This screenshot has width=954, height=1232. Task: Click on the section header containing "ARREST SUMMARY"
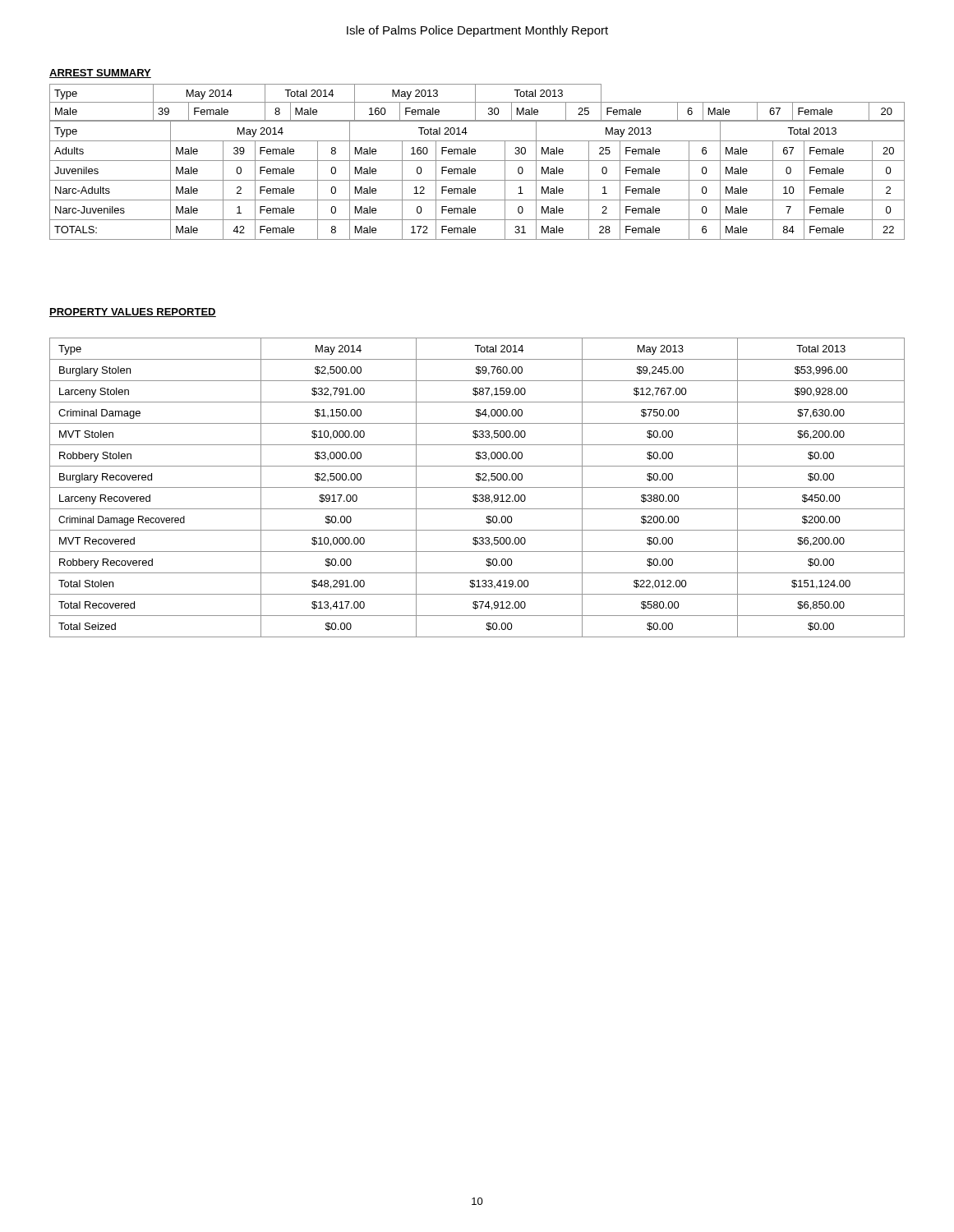click(x=100, y=73)
